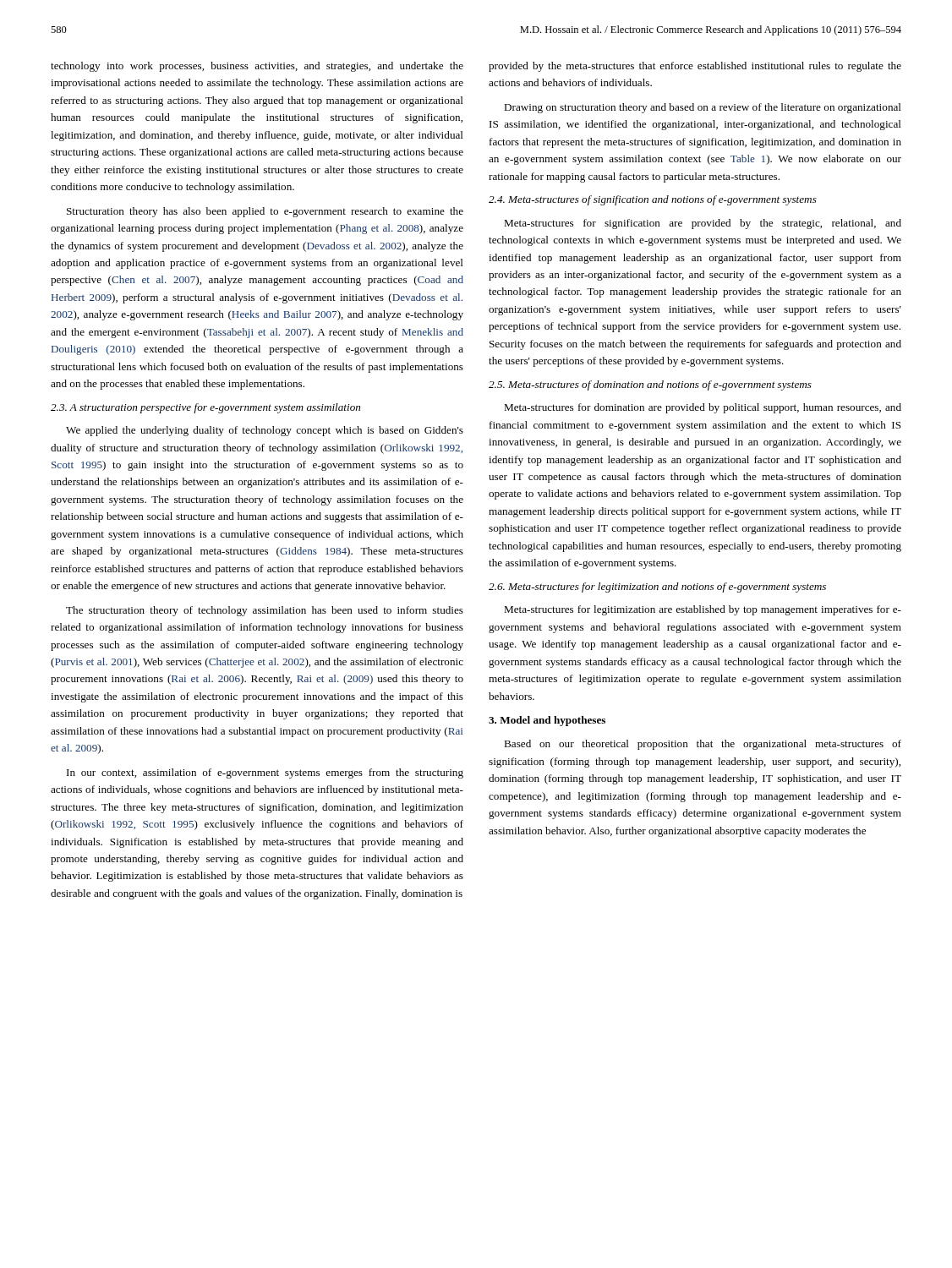Select the text block that says "Meta-structures for legitimization are"
The width and height of the screenshot is (952, 1268).
pos(695,653)
